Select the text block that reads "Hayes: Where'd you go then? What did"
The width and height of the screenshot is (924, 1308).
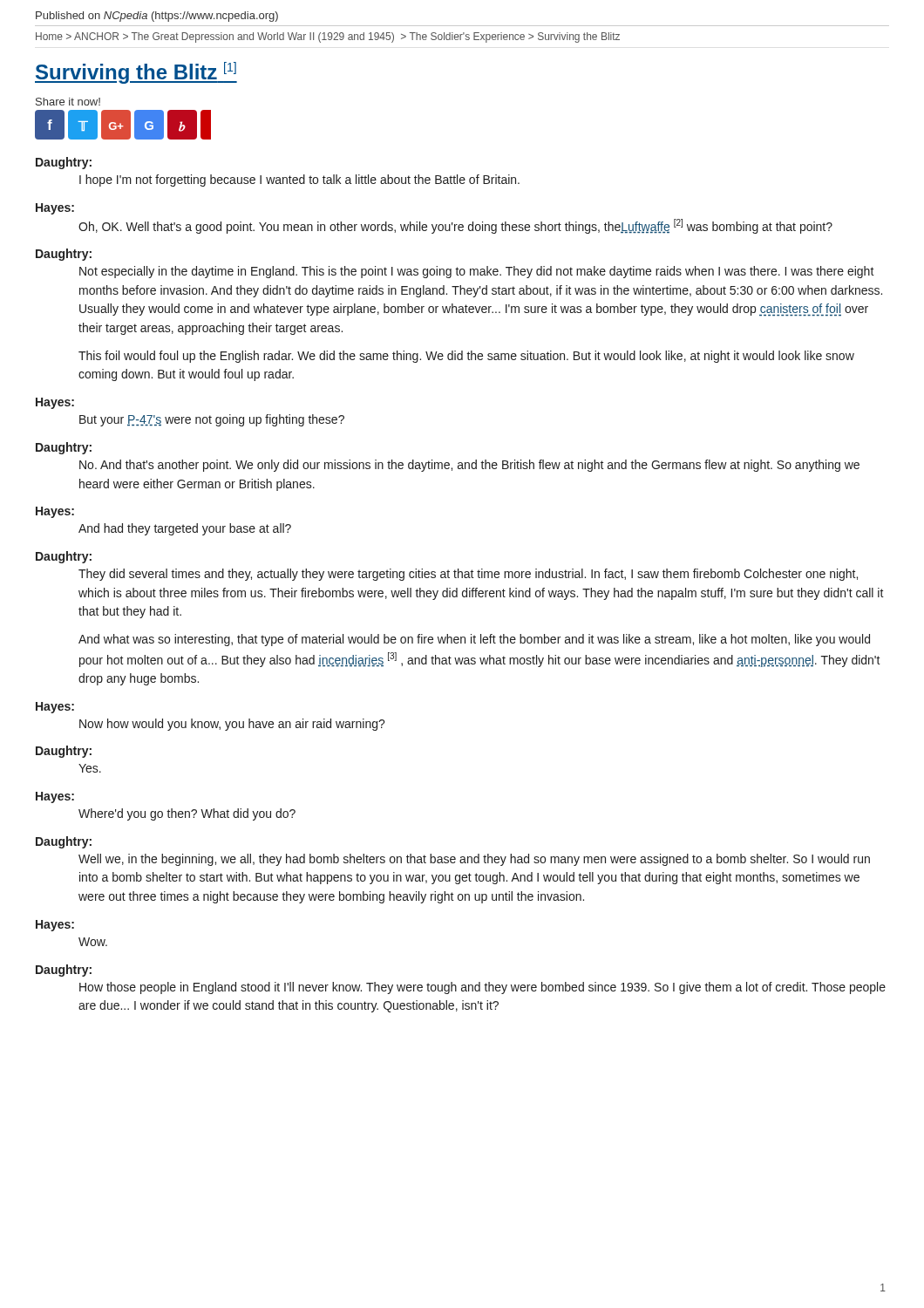(x=55, y=797)
